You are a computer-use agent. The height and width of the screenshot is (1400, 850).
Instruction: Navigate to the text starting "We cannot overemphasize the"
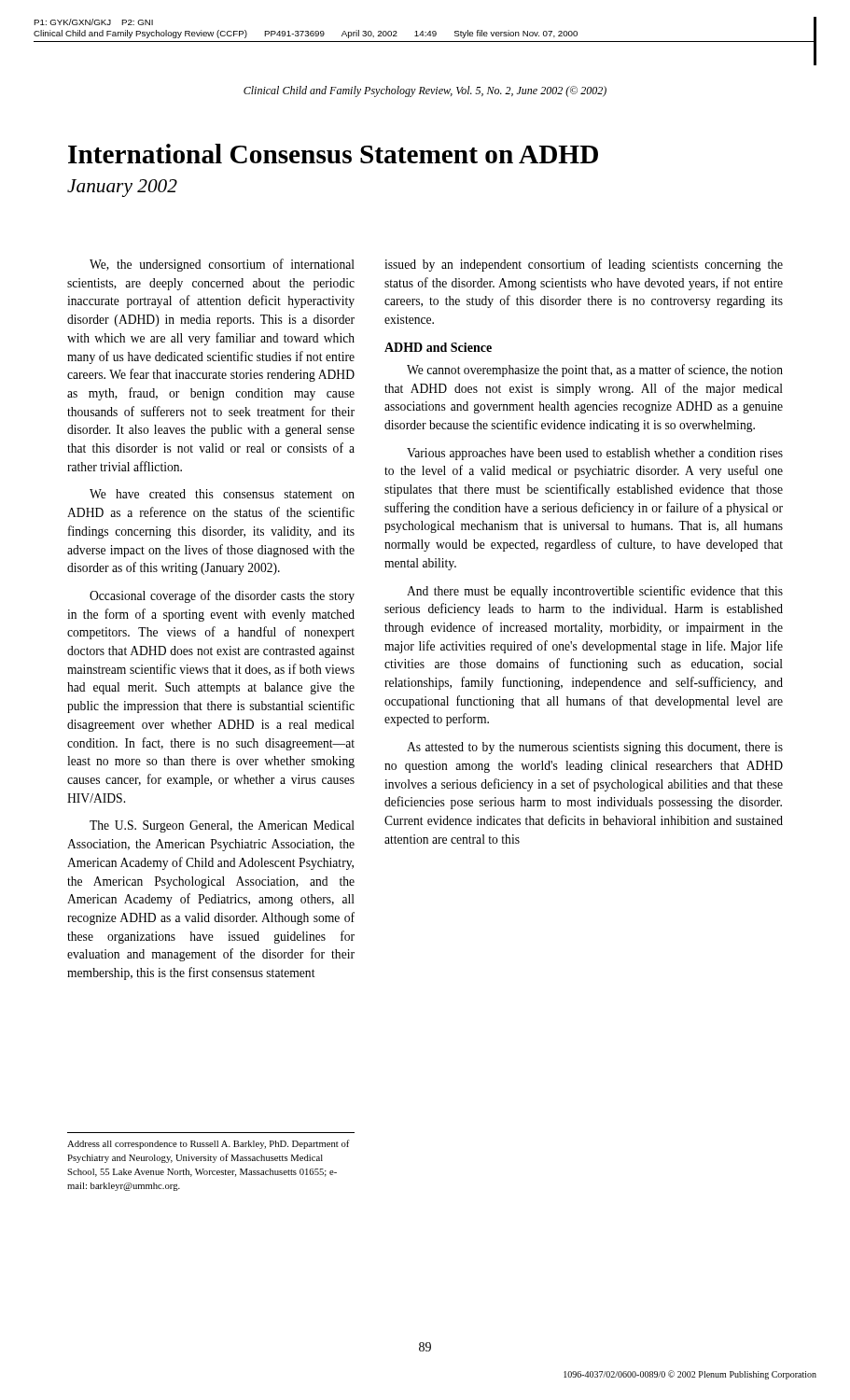point(584,397)
